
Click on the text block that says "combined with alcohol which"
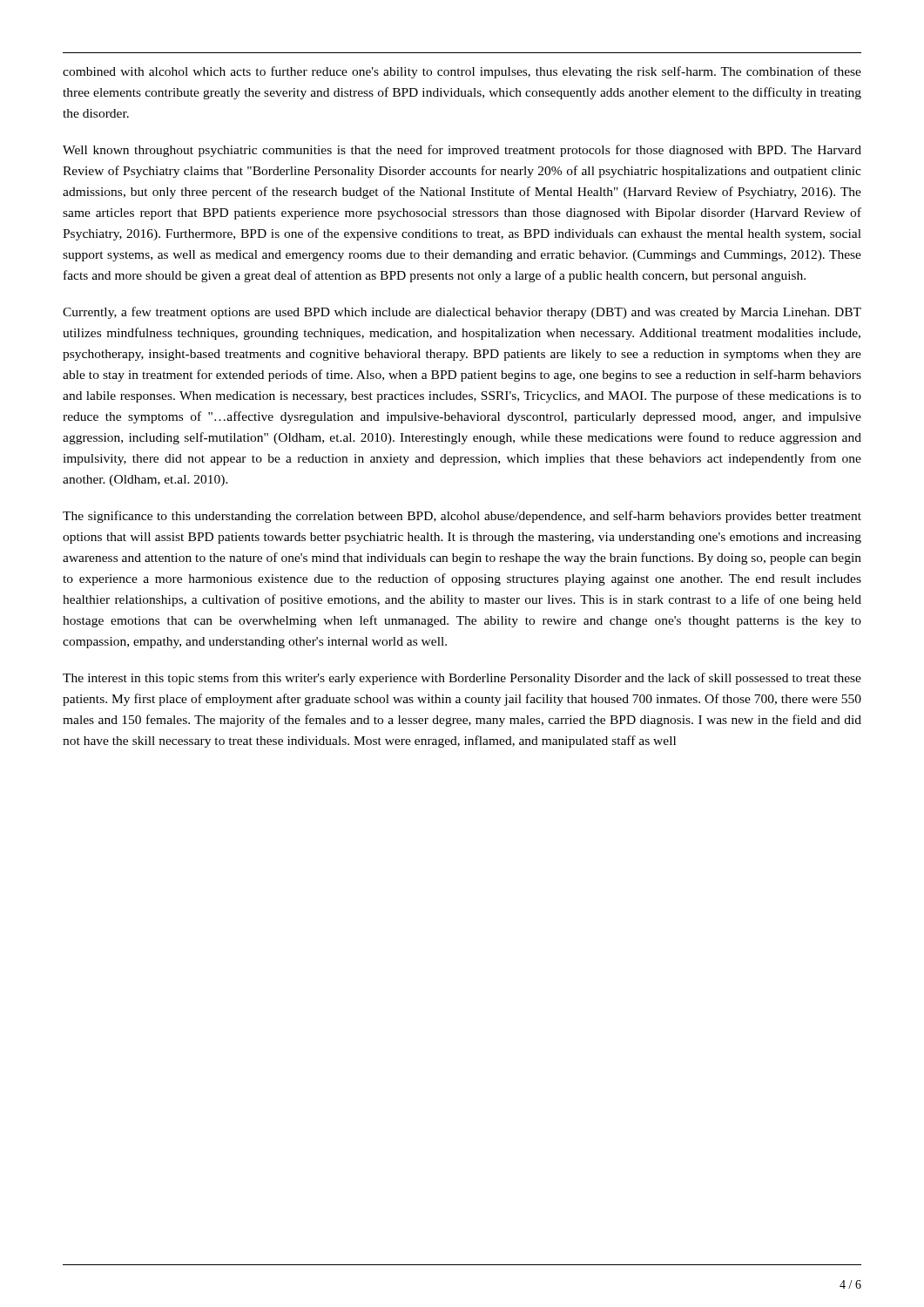(462, 92)
